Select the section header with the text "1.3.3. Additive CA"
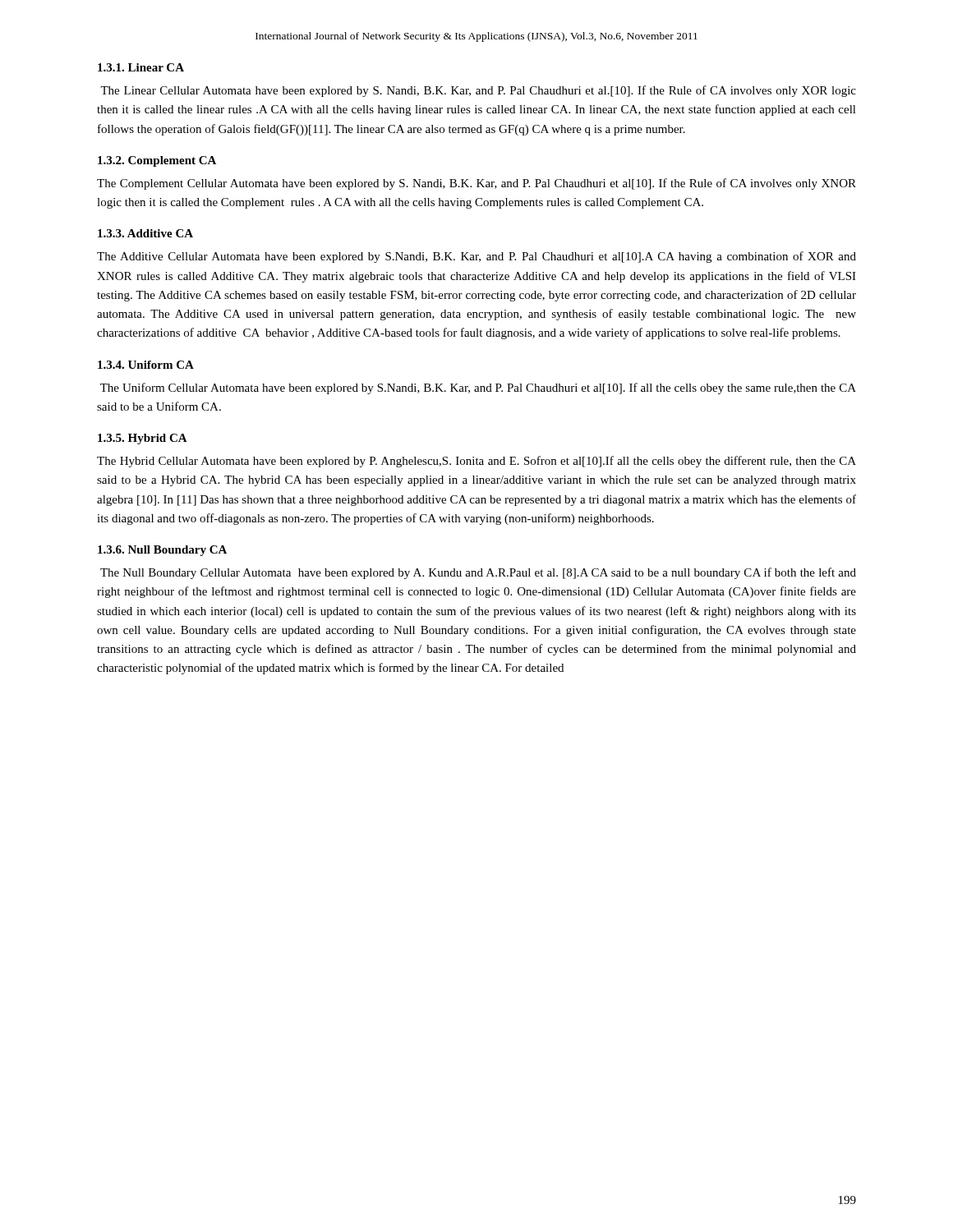This screenshot has height=1232, width=953. coord(145,233)
